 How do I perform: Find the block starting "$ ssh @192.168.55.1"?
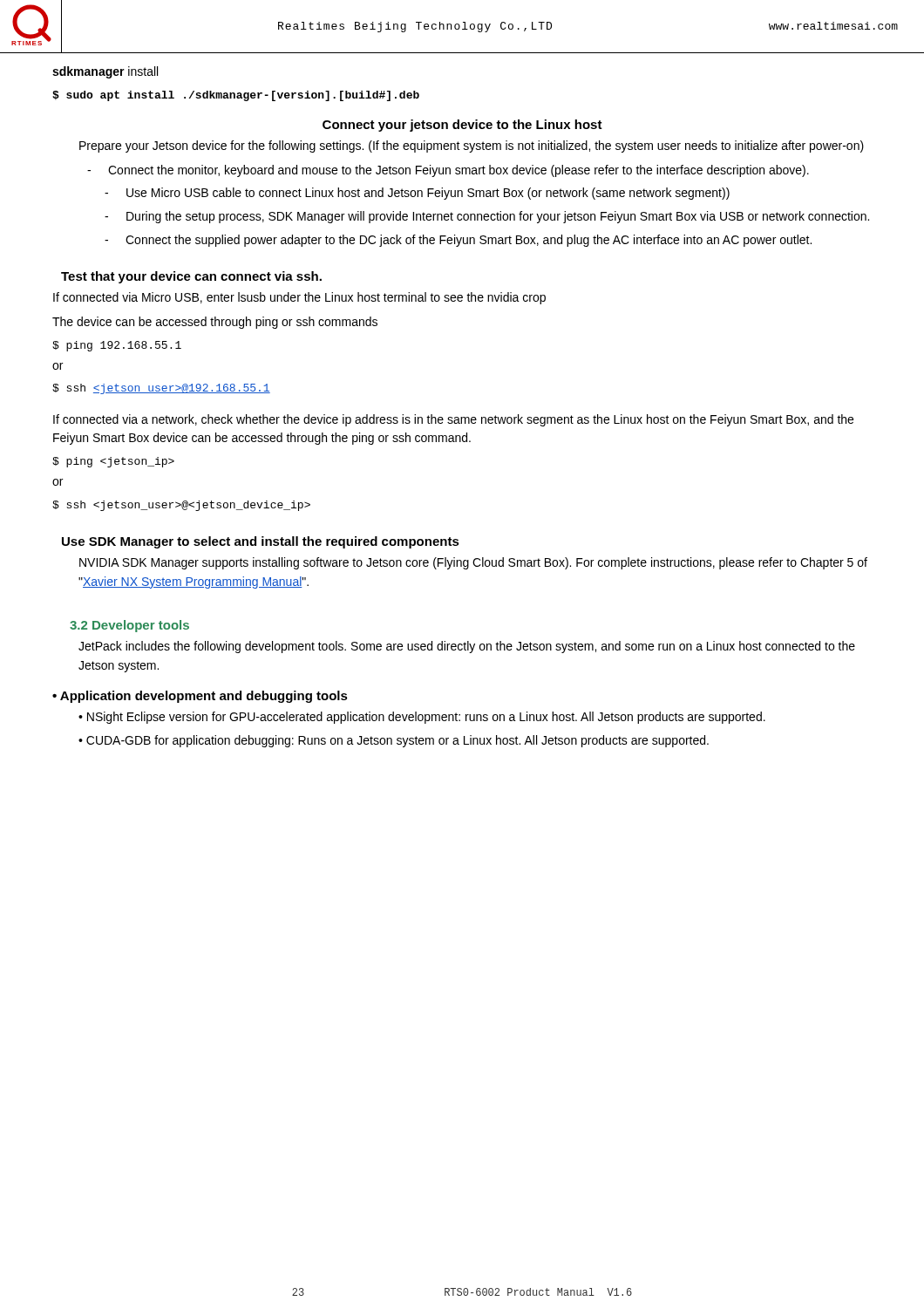[x=161, y=389]
